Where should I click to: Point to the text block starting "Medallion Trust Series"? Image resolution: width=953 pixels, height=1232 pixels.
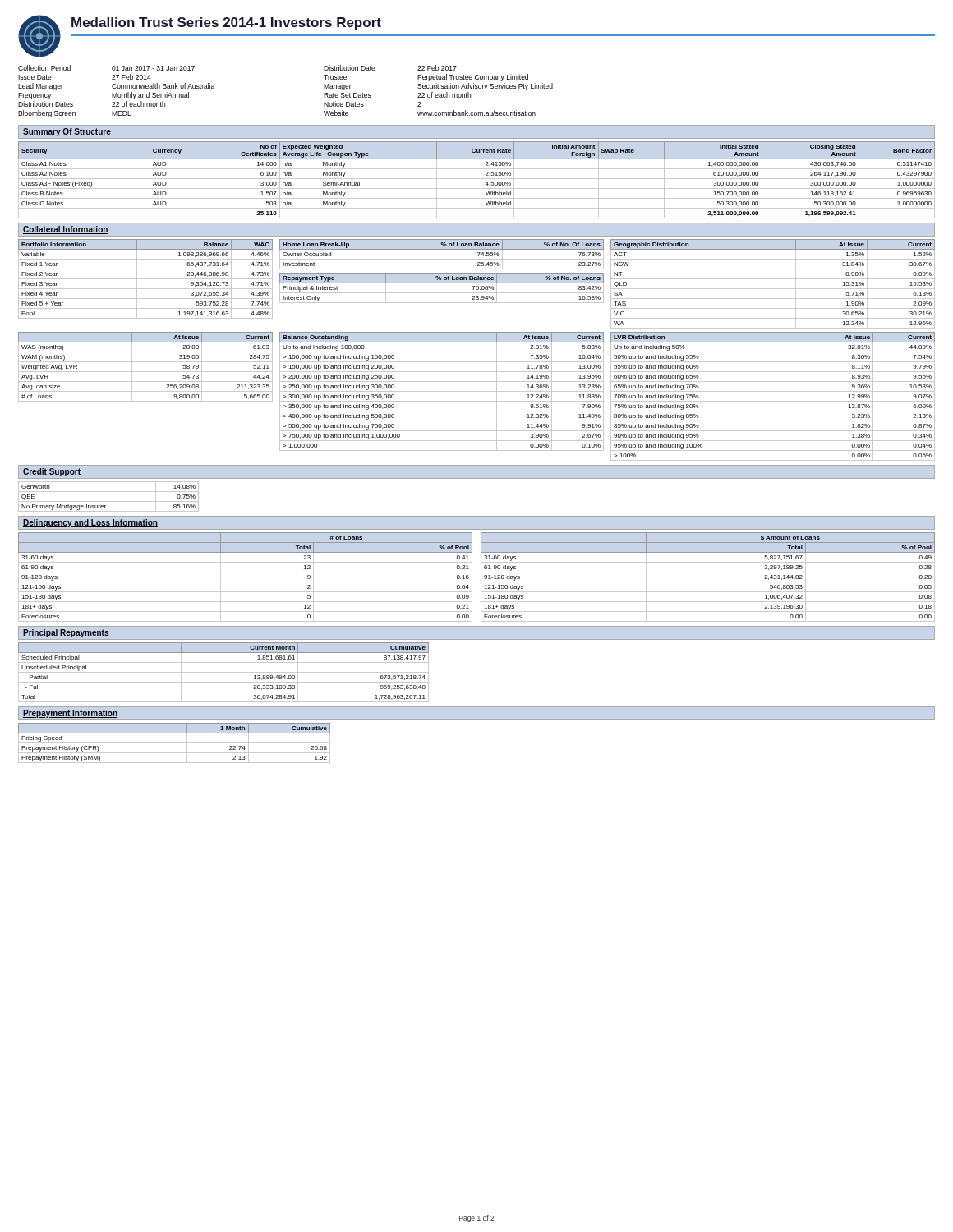[x=503, y=25]
